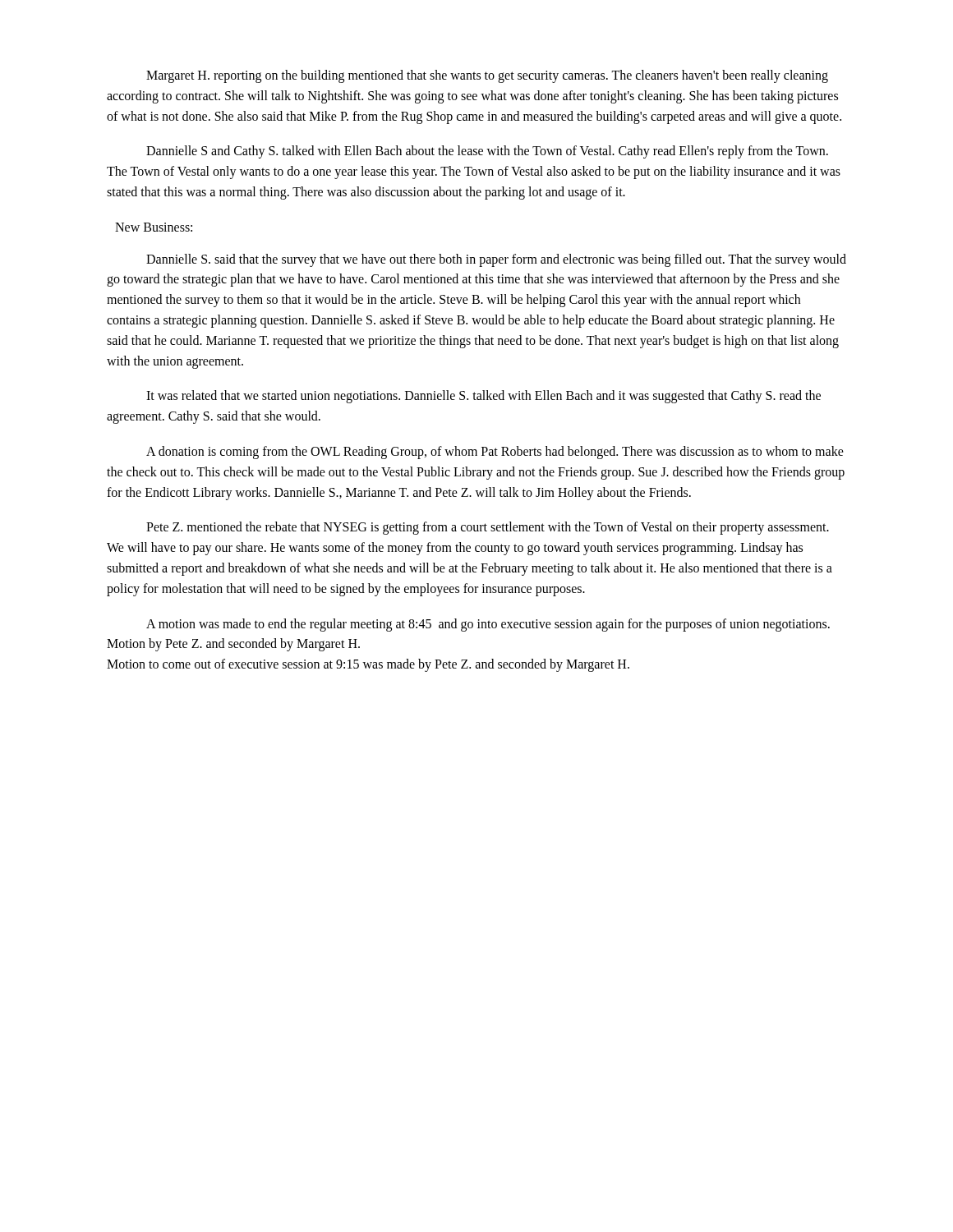Select the text block that reads "A donation is coming"
The height and width of the screenshot is (1232, 953).
tap(476, 472)
